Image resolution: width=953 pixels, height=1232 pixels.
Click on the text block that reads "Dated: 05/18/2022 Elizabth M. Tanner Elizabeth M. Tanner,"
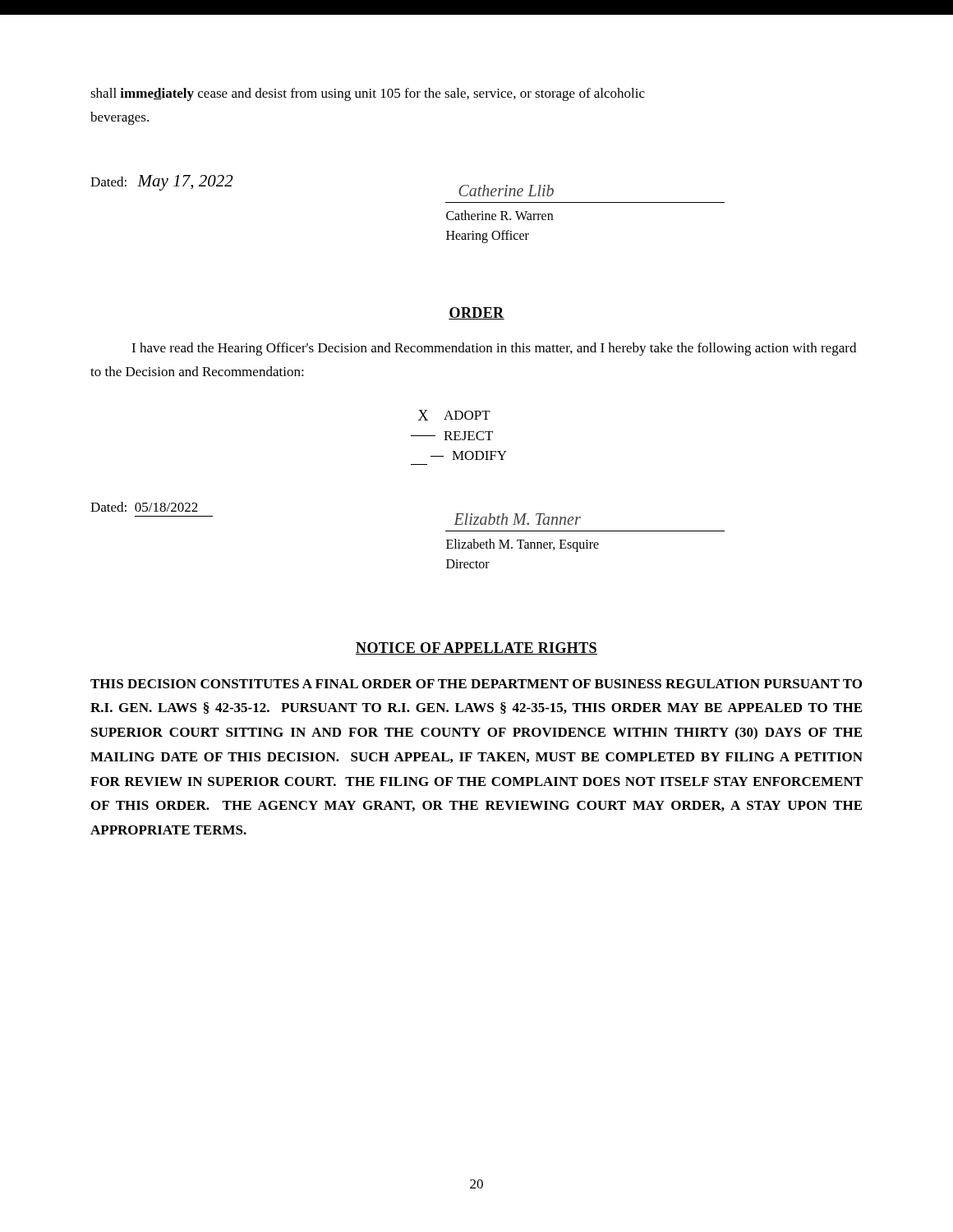[476, 536]
